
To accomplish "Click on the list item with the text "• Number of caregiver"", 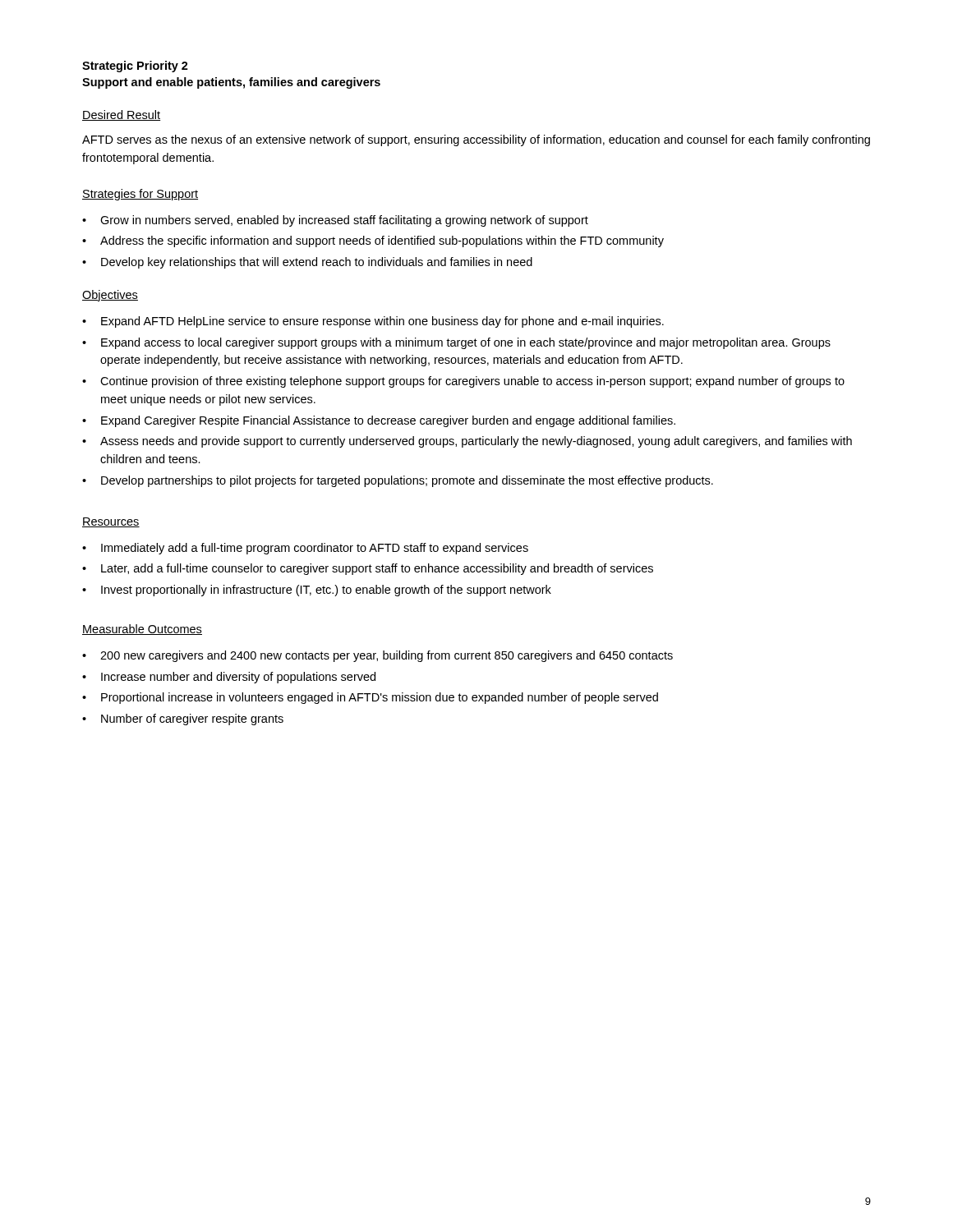I will pyautogui.click(x=183, y=719).
